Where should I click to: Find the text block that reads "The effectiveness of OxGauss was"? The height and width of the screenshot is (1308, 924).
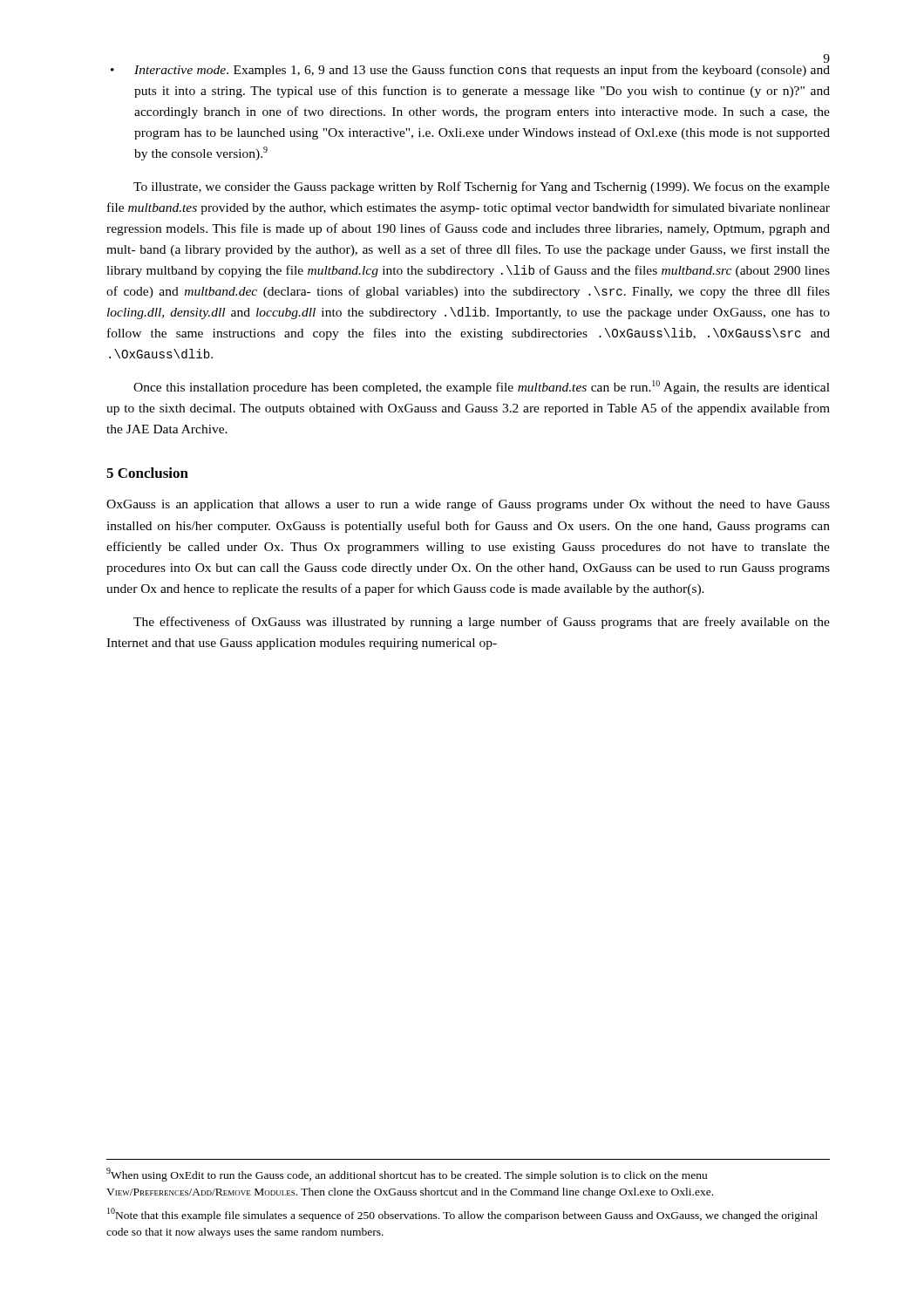468,632
